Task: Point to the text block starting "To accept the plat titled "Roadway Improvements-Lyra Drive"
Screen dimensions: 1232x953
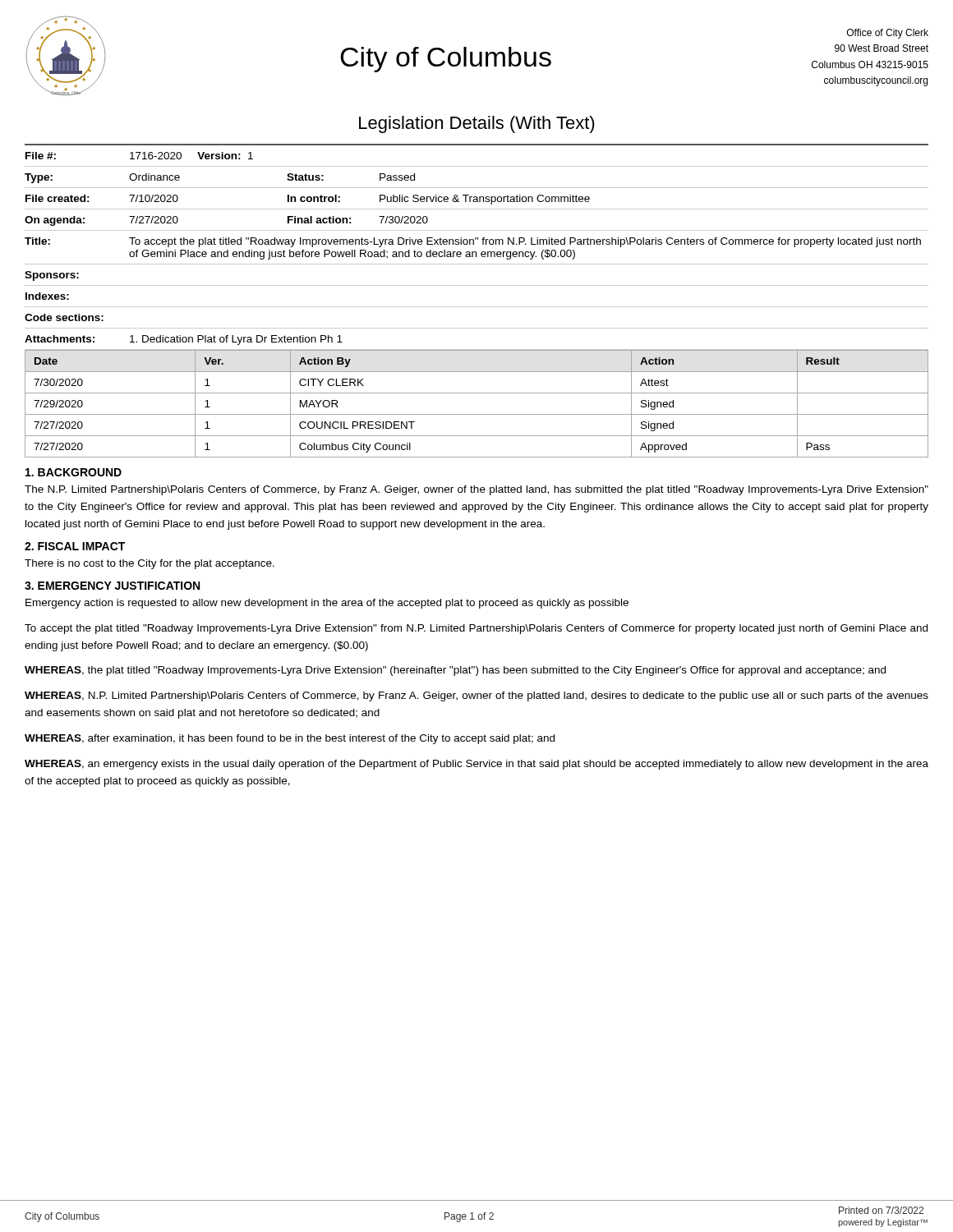Action: (476, 636)
